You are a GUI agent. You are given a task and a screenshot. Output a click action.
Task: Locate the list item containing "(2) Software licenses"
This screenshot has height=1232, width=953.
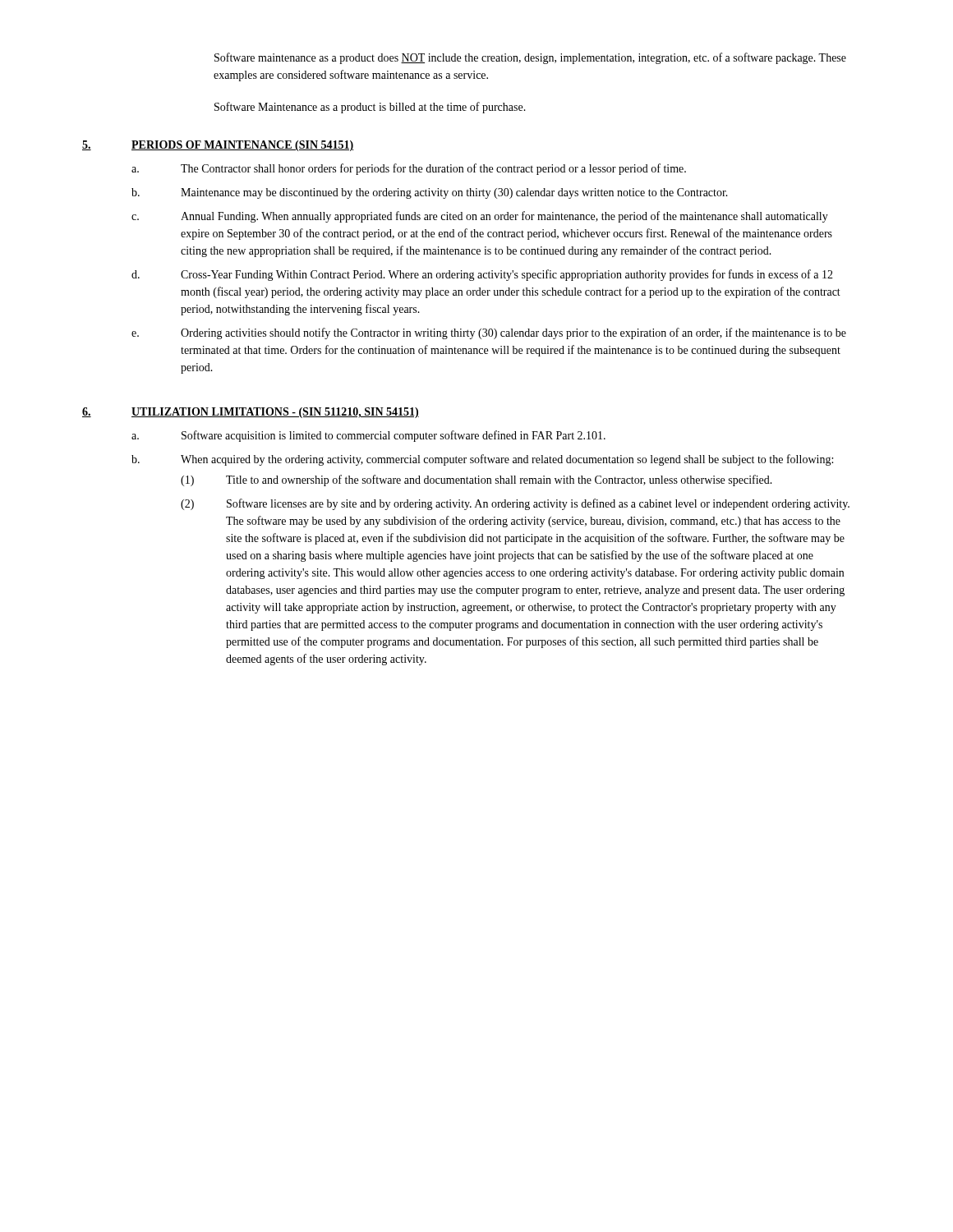(518, 582)
